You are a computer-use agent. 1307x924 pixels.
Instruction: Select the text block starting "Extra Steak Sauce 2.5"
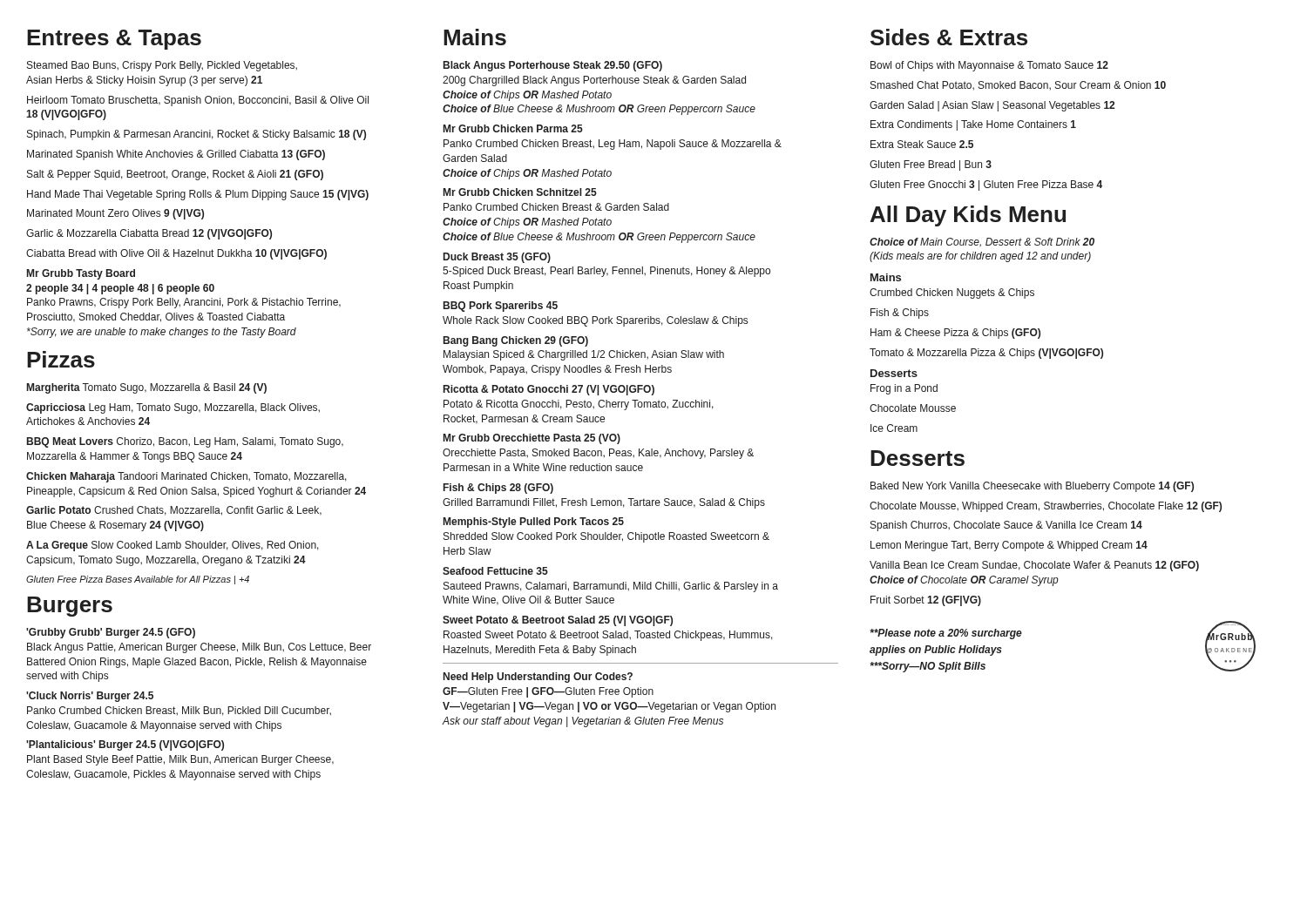pos(922,144)
